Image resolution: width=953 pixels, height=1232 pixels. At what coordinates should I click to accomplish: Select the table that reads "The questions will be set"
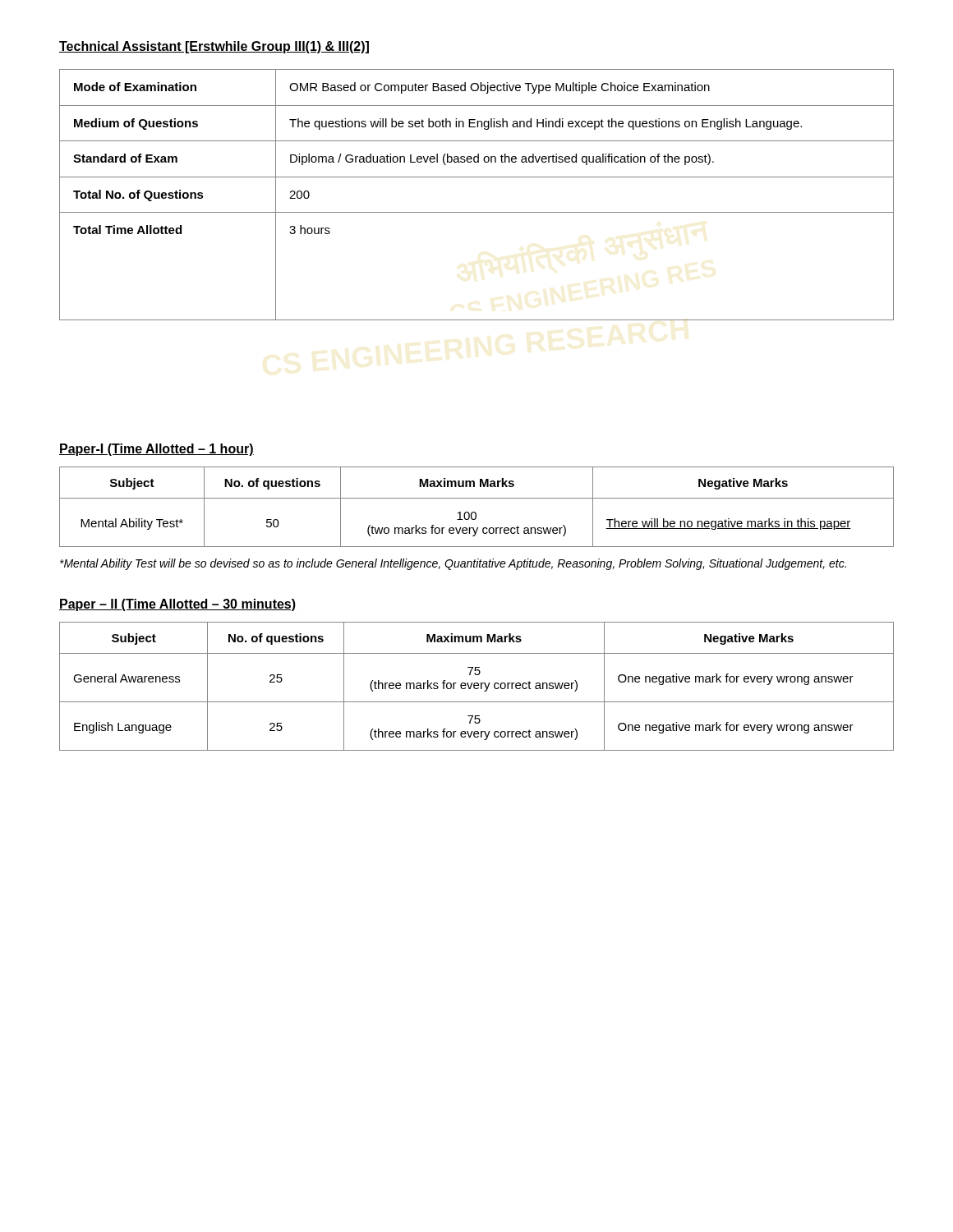[476, 195]
